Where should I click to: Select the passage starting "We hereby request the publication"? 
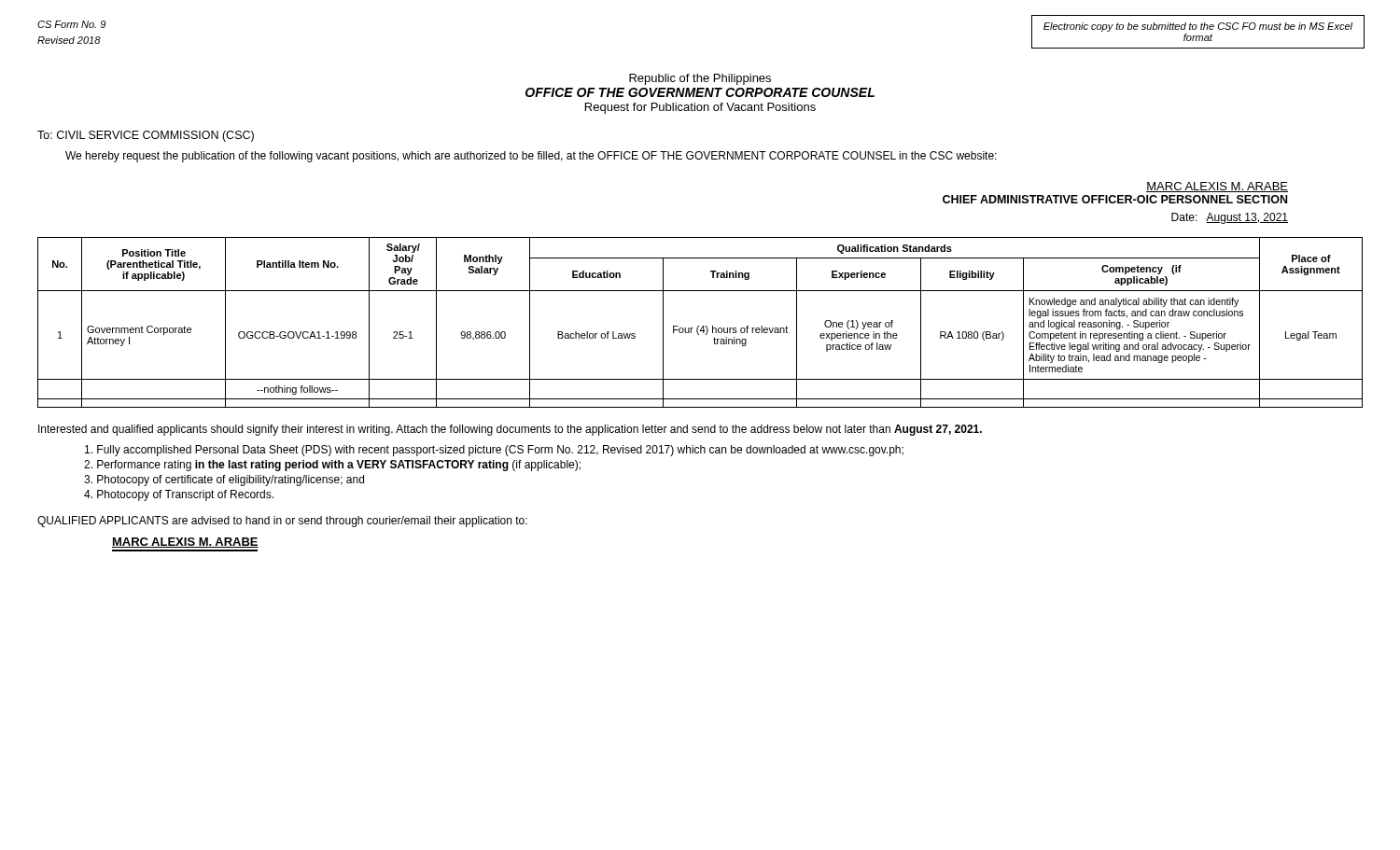pos(531,156)
